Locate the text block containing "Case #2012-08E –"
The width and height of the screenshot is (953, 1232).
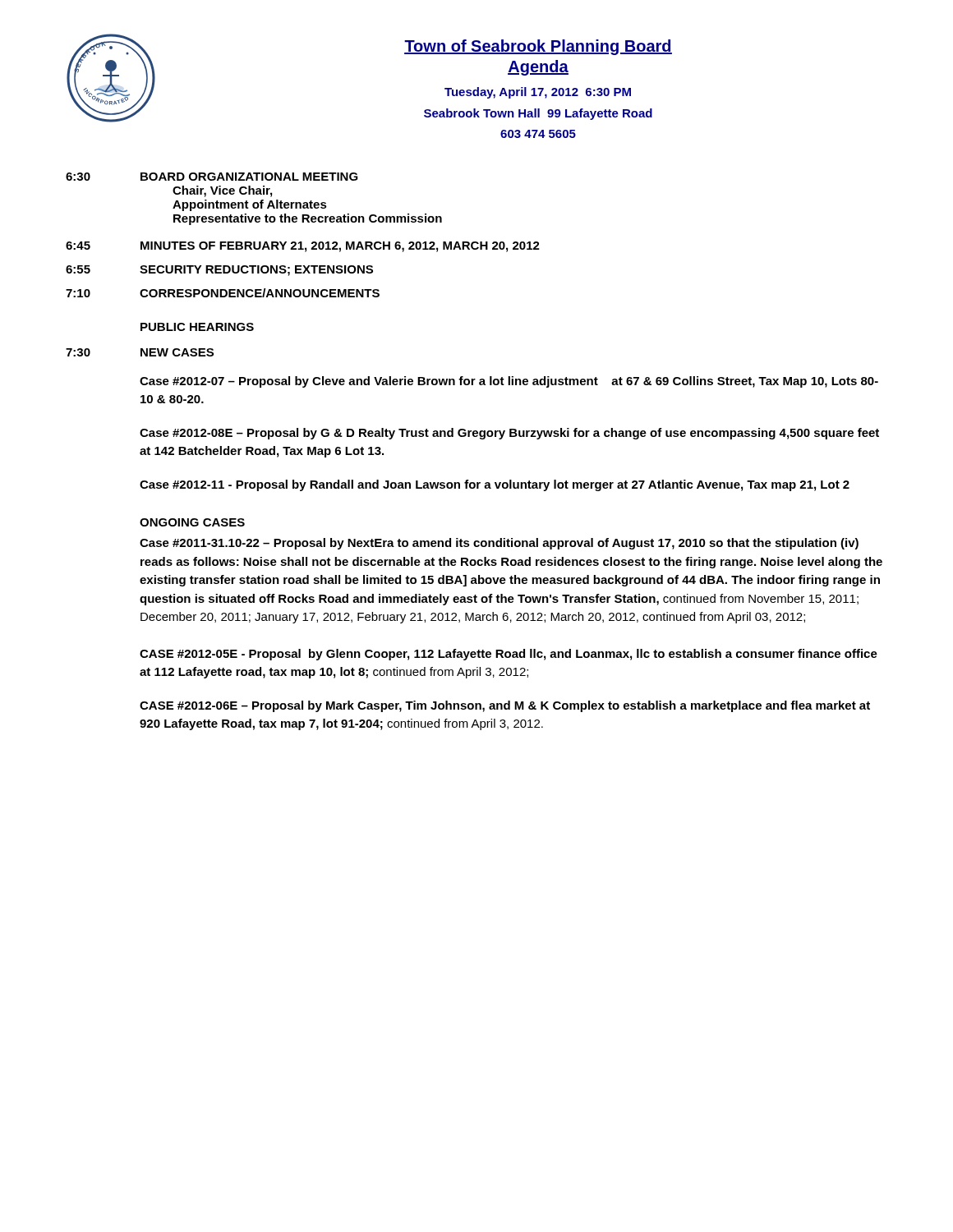pos(510,441)
